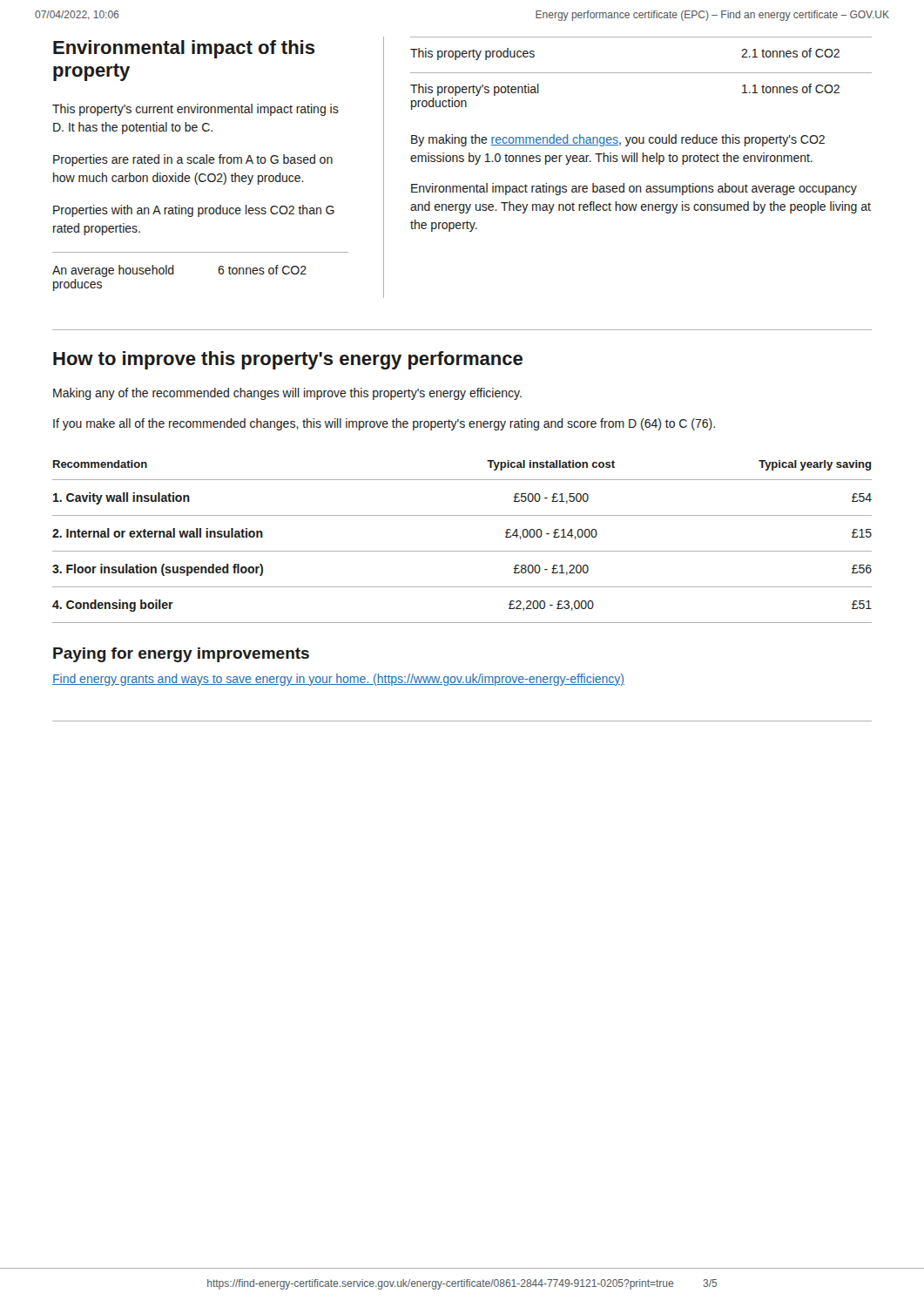The image size is (924, 1307).
Task: Where is the passage that starts "Making any of"?
Action: point(287,393)
